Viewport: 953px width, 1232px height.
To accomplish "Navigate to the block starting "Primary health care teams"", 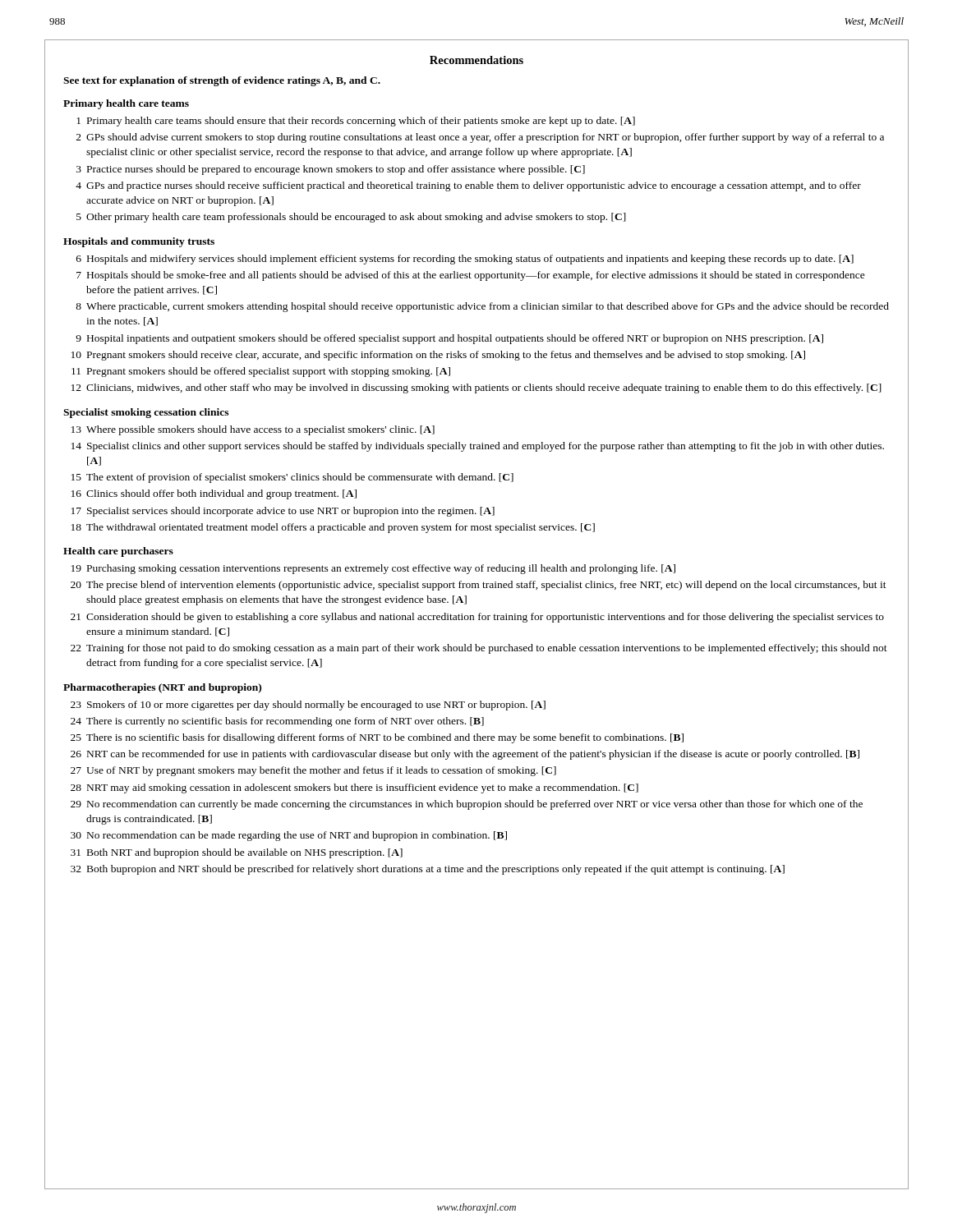I will tap(126, 103).
